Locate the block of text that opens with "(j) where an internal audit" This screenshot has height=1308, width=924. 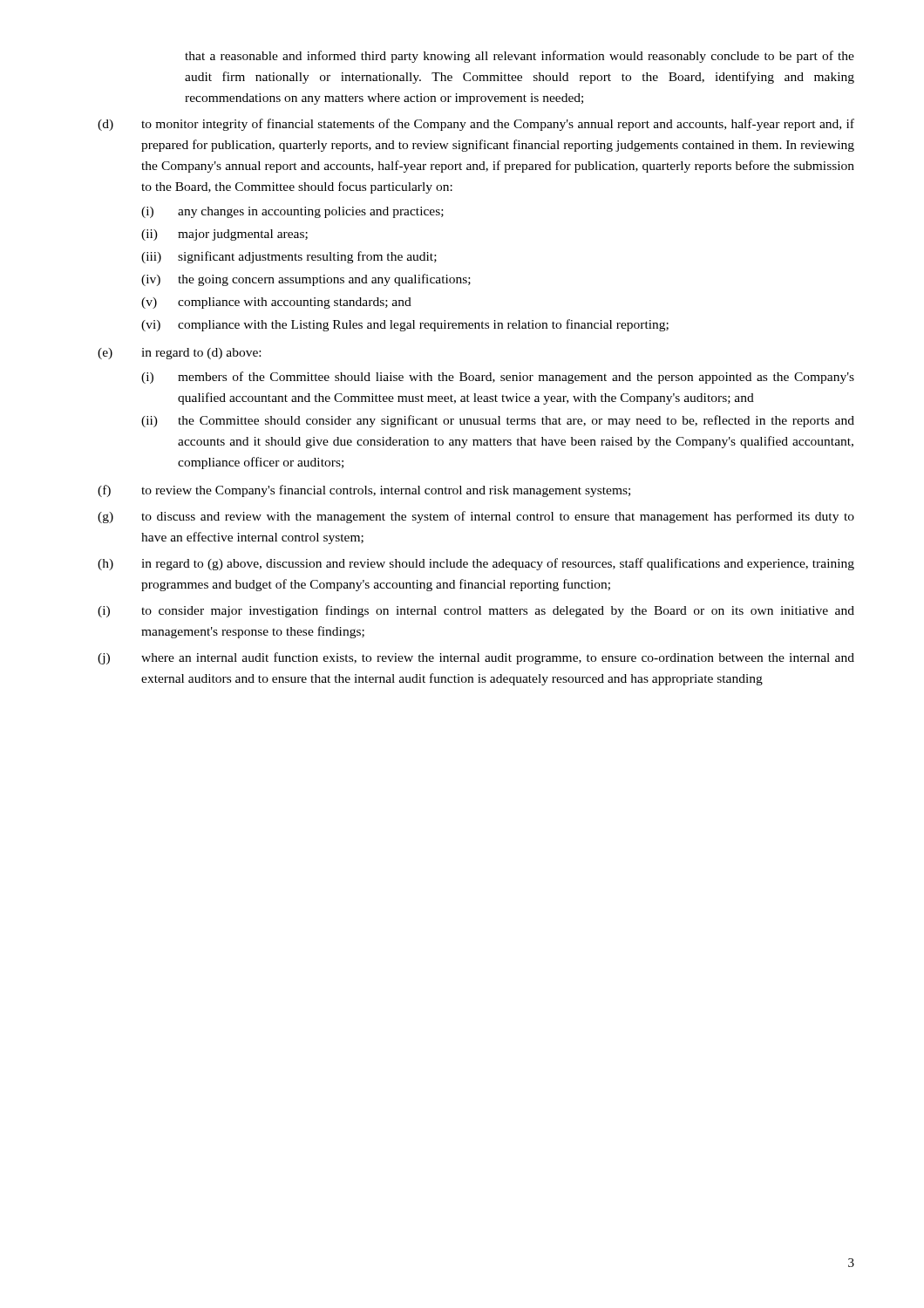click(476, 668)
